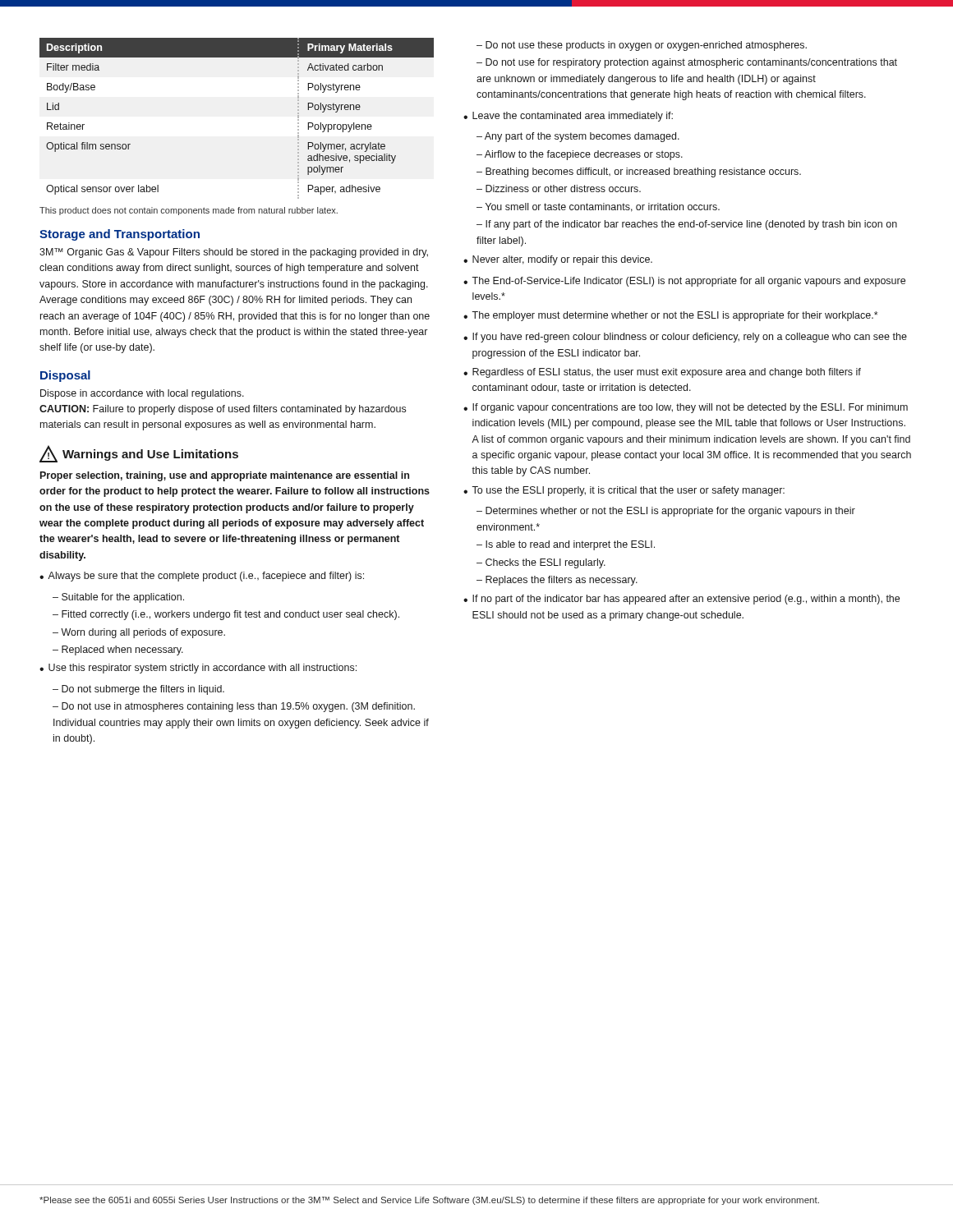Find the block on this page that starts "– Do not use these products"

(688, 70)
